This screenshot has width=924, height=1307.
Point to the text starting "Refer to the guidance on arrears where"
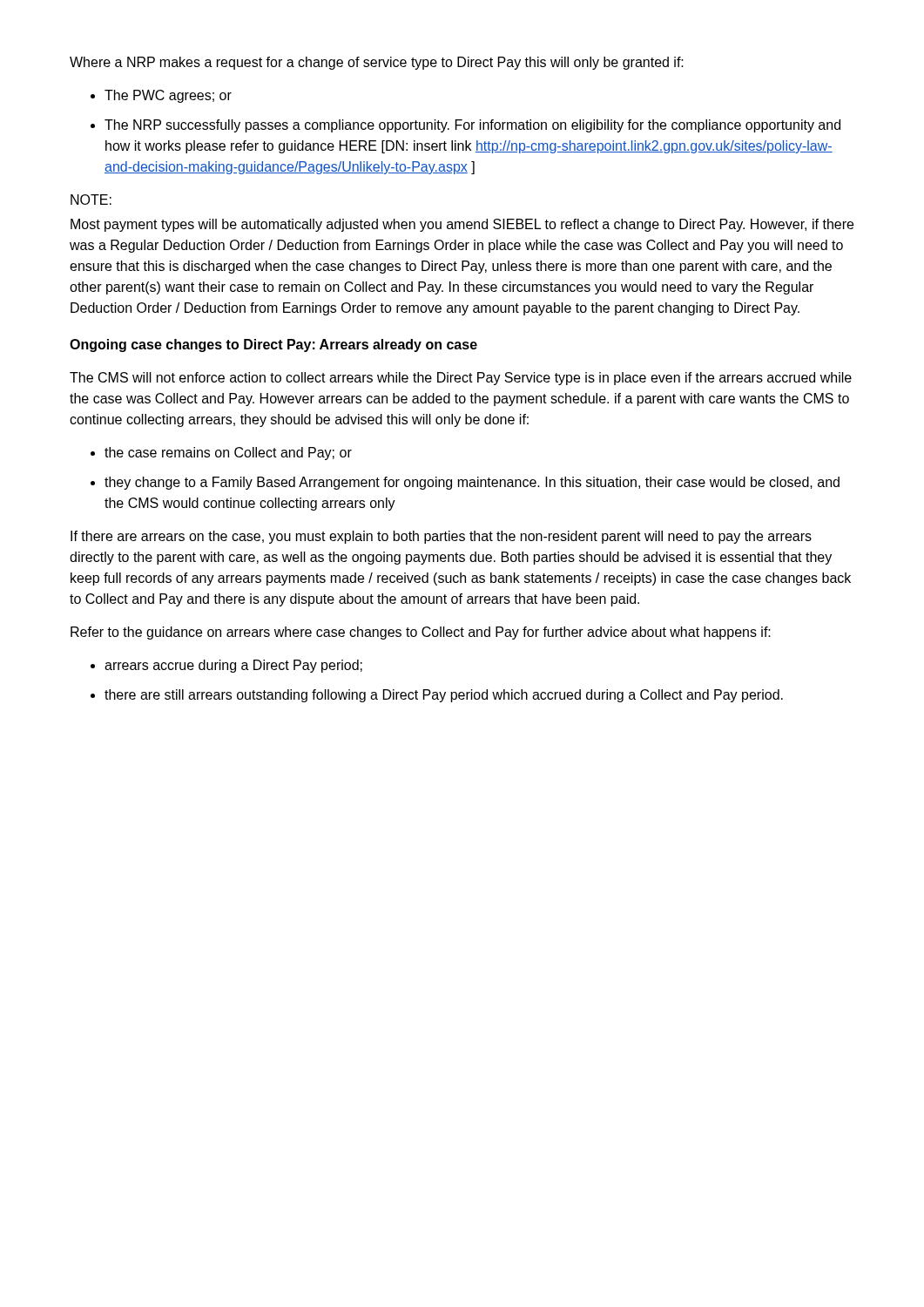tap(462, 633)
